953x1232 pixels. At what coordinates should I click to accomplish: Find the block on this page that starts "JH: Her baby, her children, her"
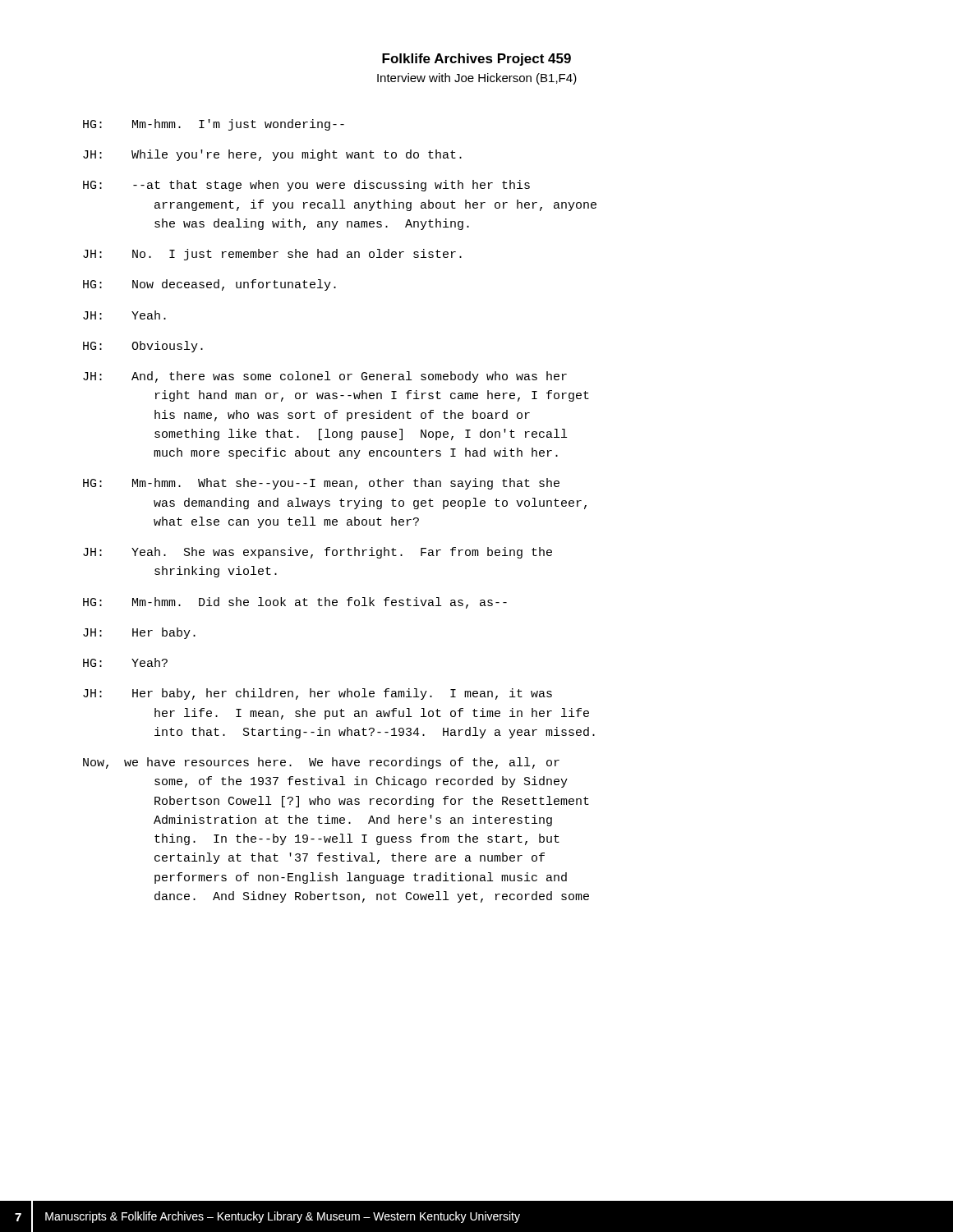476,714
